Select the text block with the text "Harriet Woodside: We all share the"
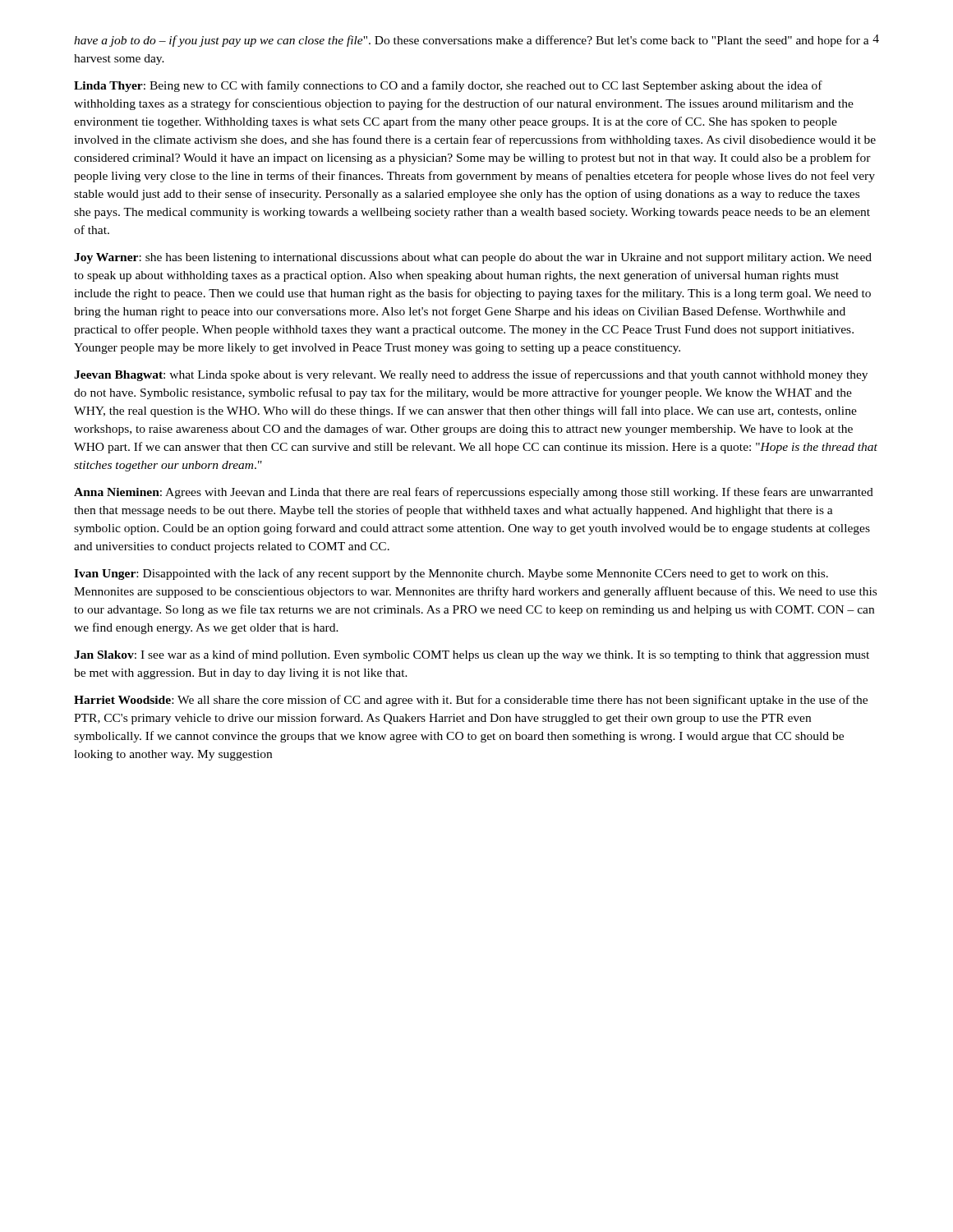Image resolution: width=953 pixels, height=1232 pixels. click(476, 727)
